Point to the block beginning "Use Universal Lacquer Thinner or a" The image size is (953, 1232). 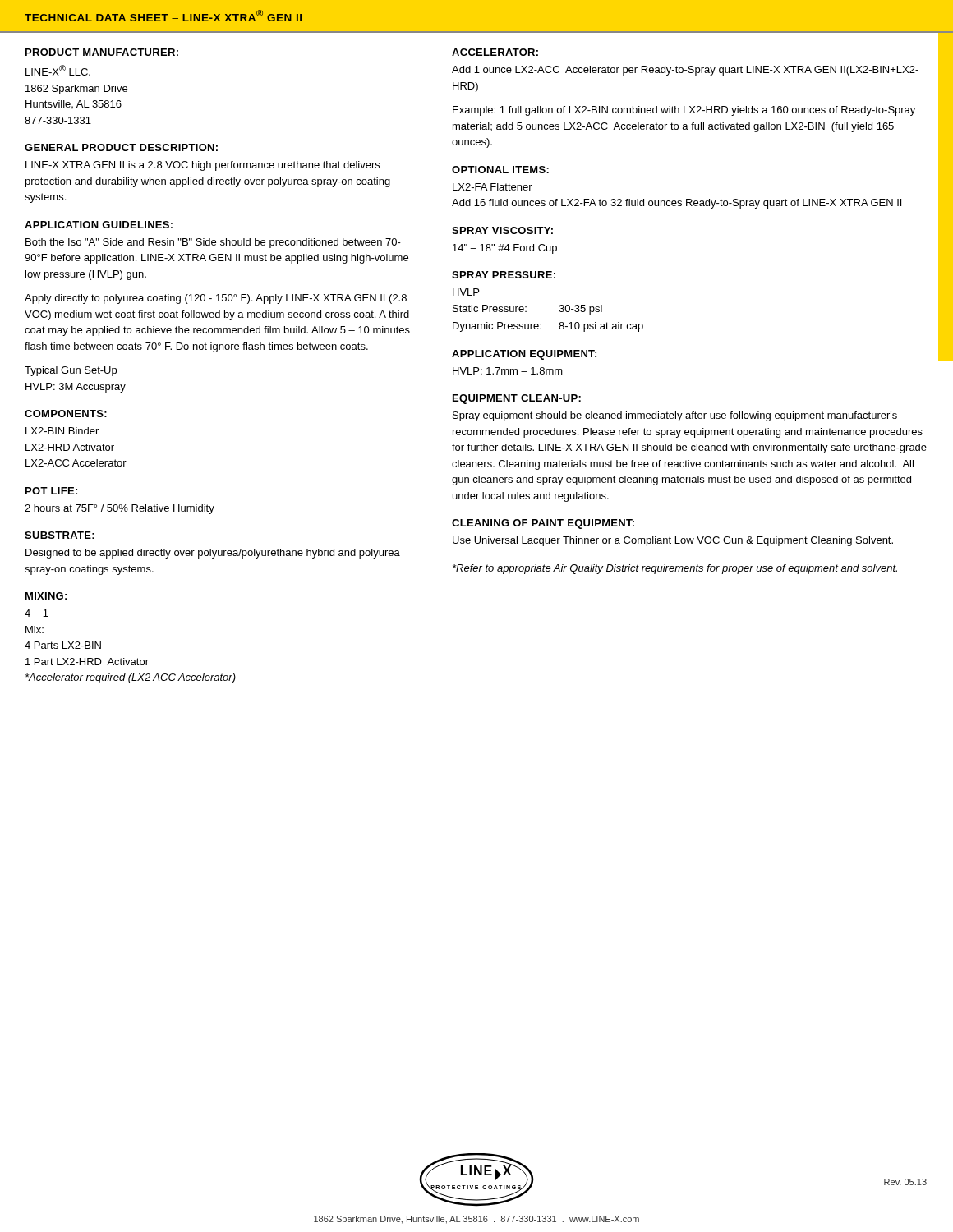point(673,540)
